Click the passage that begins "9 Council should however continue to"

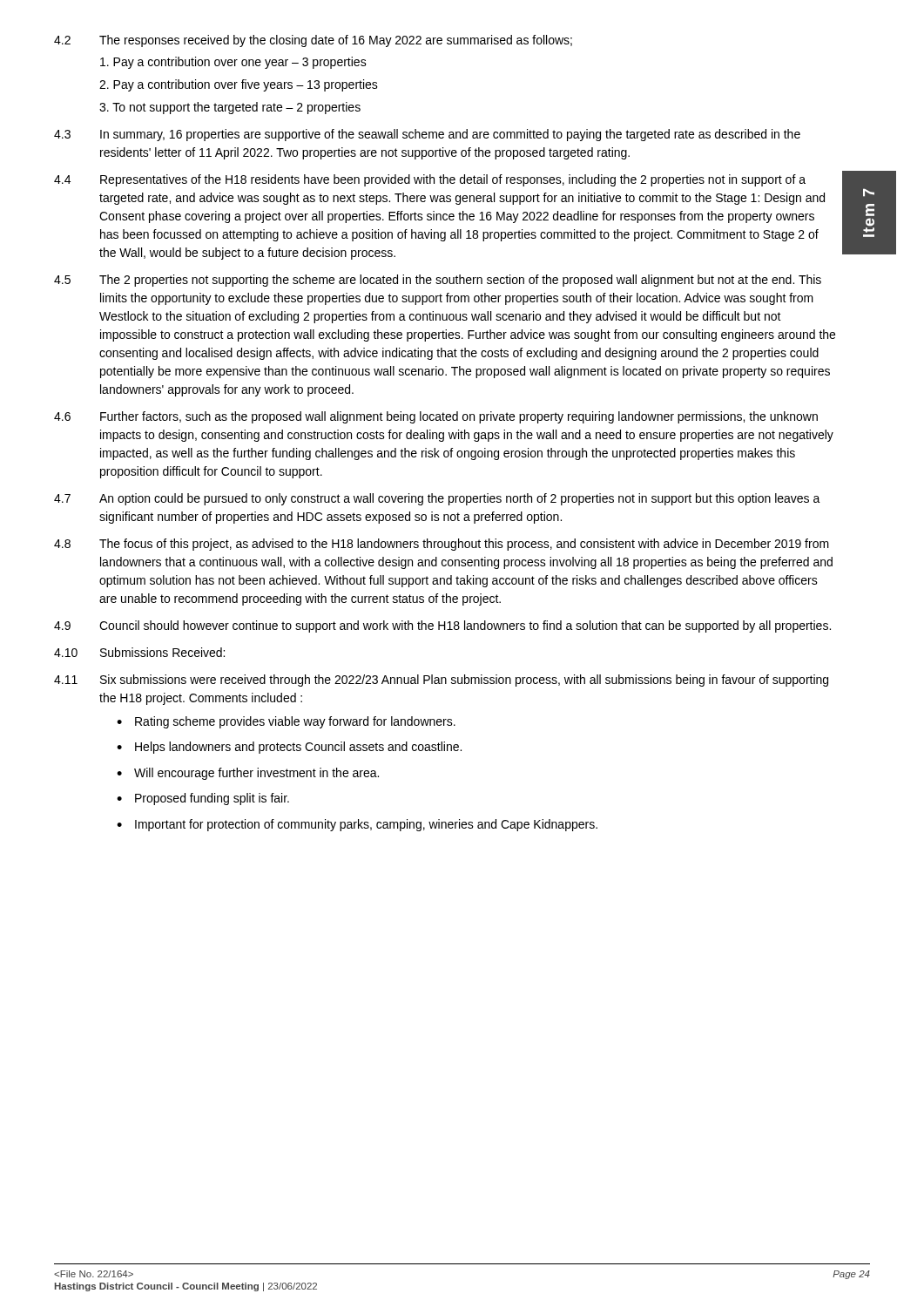pos(445,626)
